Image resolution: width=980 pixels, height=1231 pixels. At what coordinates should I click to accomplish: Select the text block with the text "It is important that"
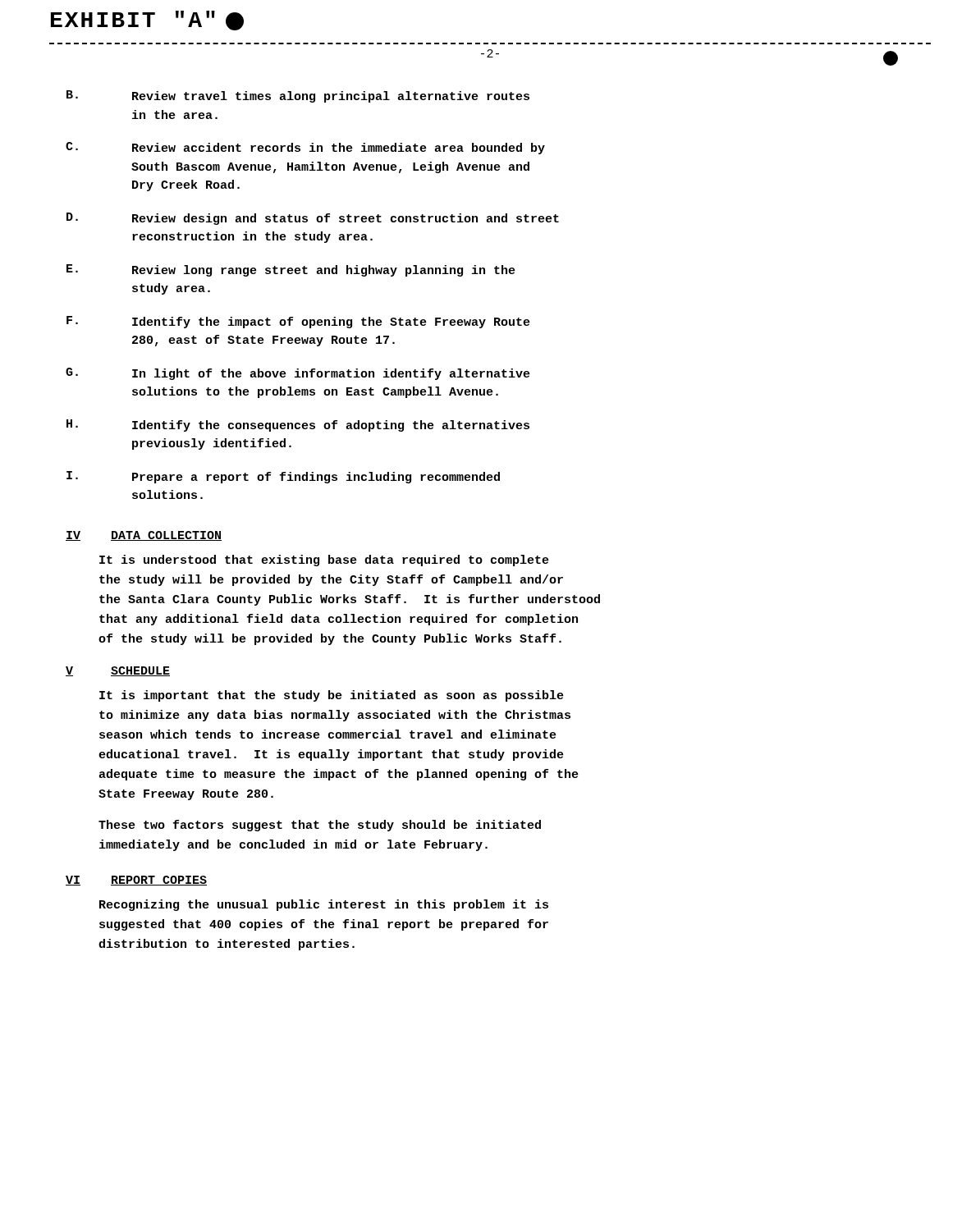coord(339,745)
